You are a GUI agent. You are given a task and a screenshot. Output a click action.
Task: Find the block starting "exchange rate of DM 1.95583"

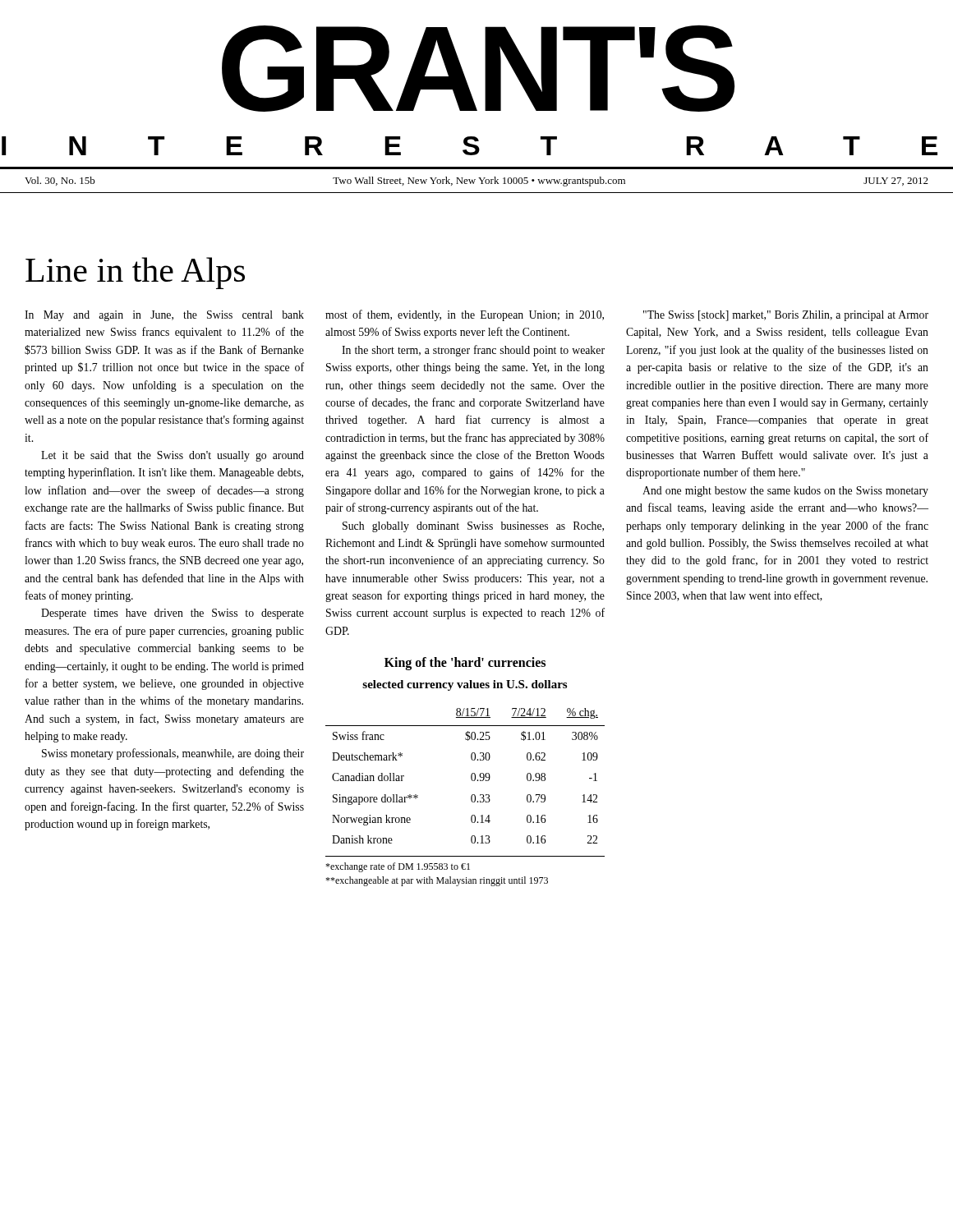coord(437,873)
